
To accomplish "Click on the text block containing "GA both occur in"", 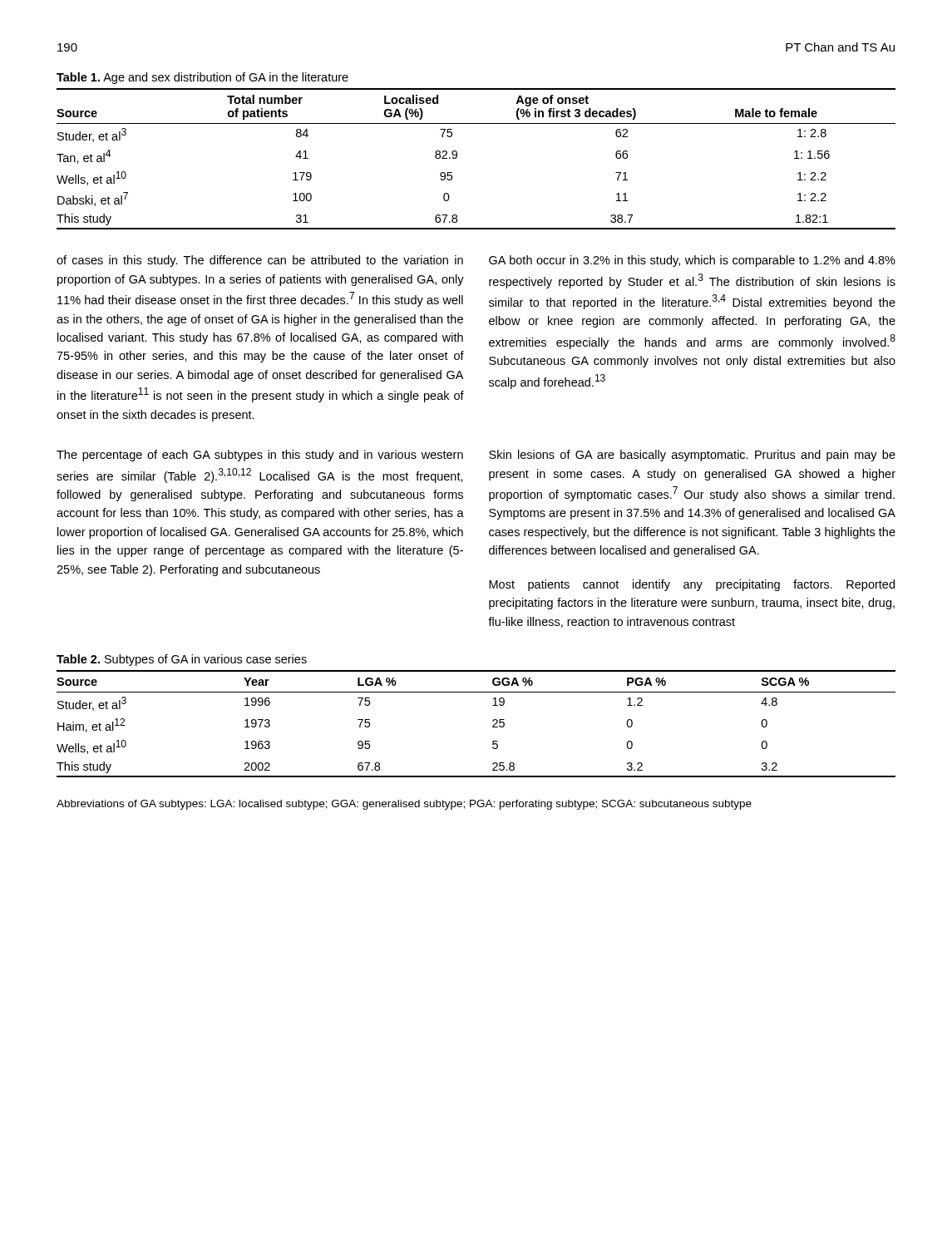I will [x=692, y=321].
